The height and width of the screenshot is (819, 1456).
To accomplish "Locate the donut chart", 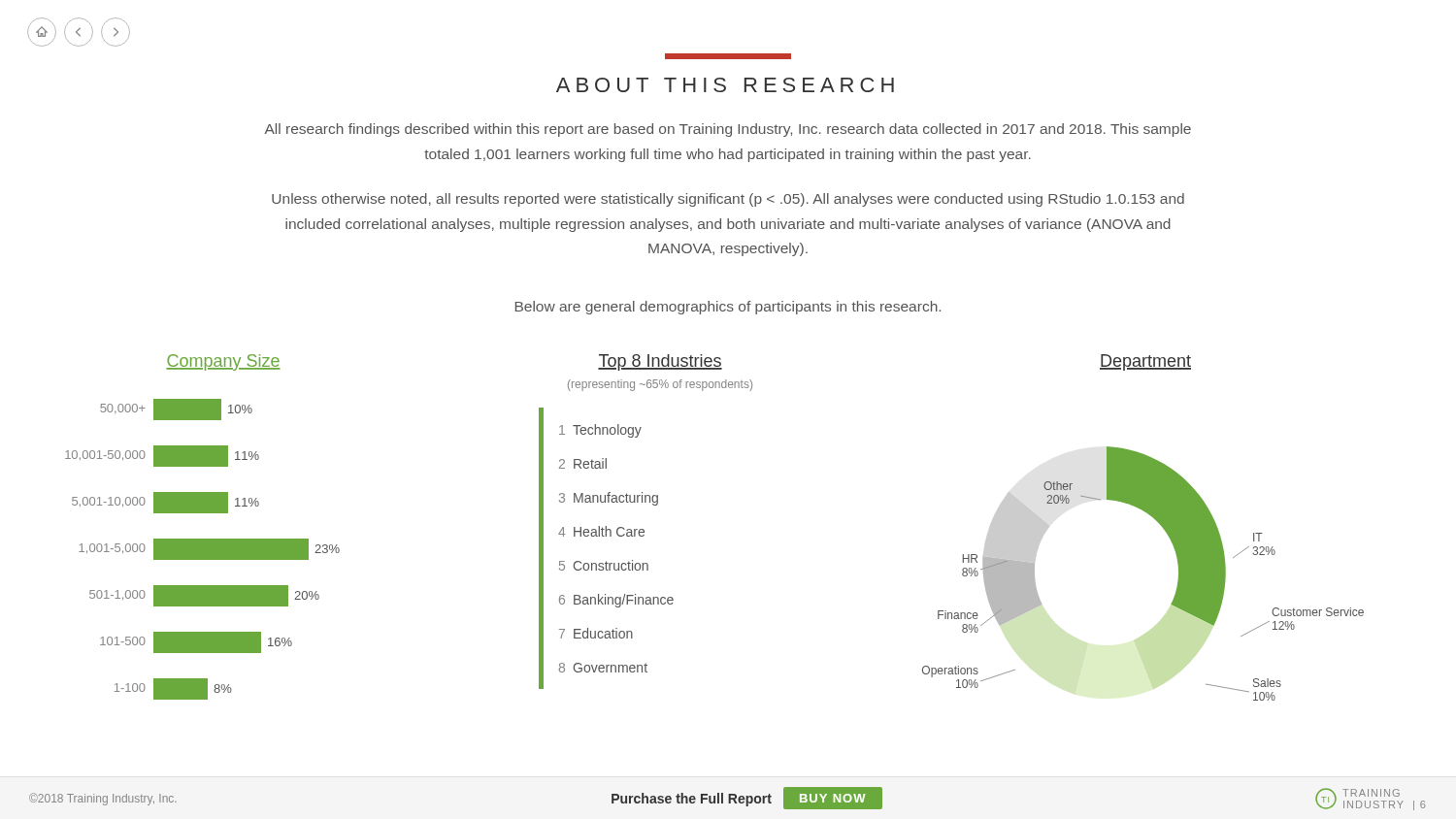I will [x=1145, y=548].
